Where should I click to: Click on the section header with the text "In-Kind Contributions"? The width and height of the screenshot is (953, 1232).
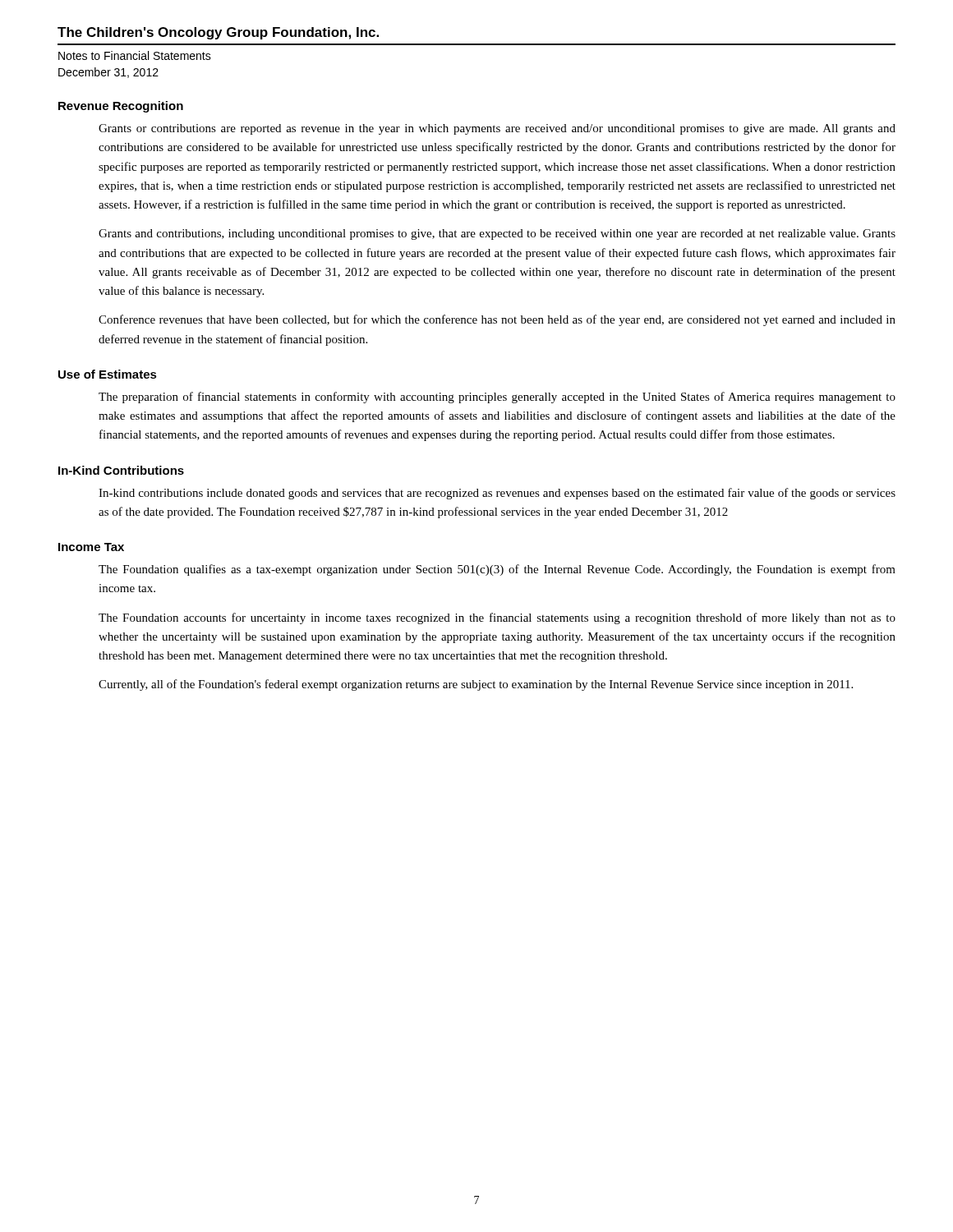coord(121,470)
